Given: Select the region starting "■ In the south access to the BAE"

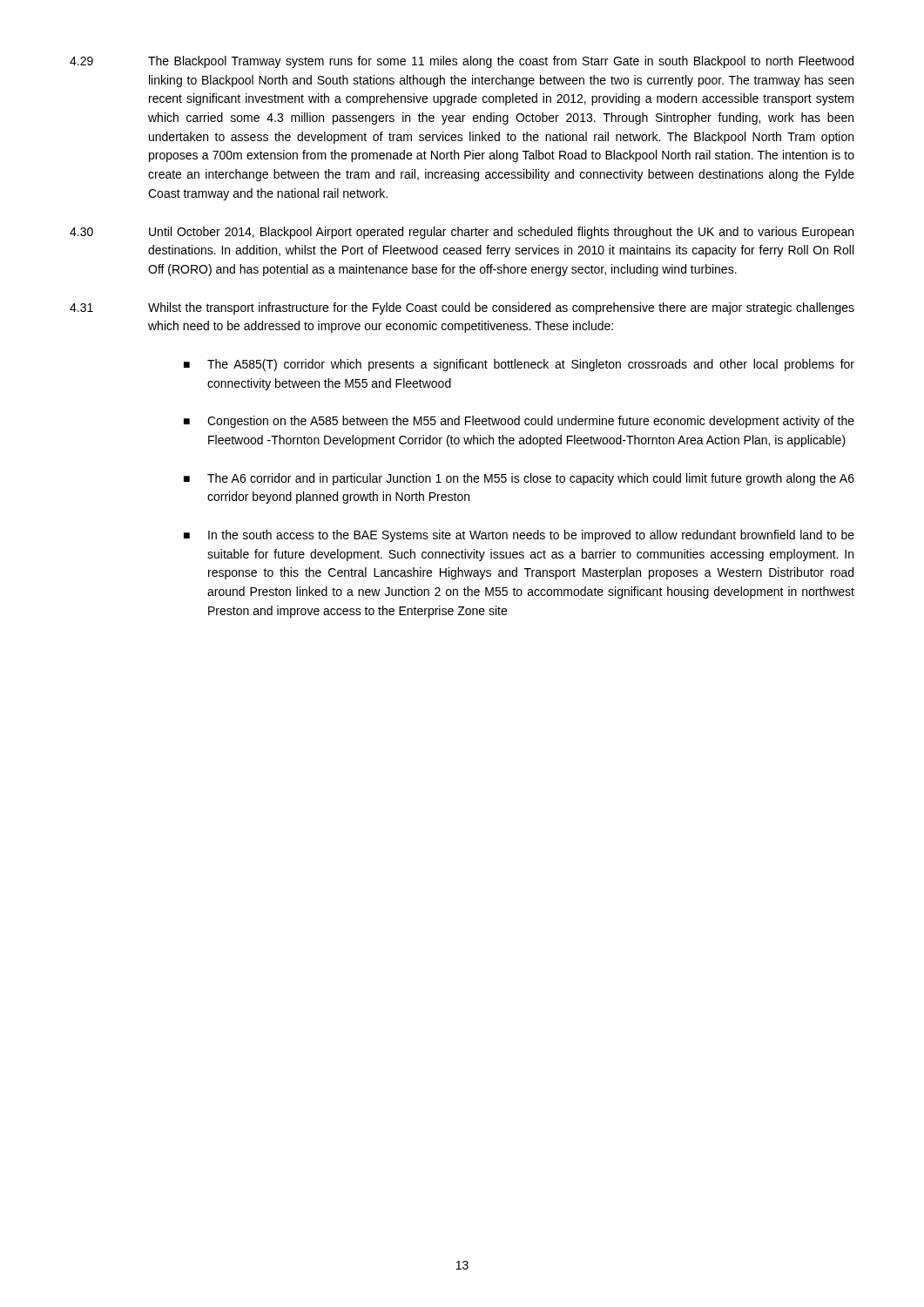Looking at the screenshot, I should tap(519, 574).
